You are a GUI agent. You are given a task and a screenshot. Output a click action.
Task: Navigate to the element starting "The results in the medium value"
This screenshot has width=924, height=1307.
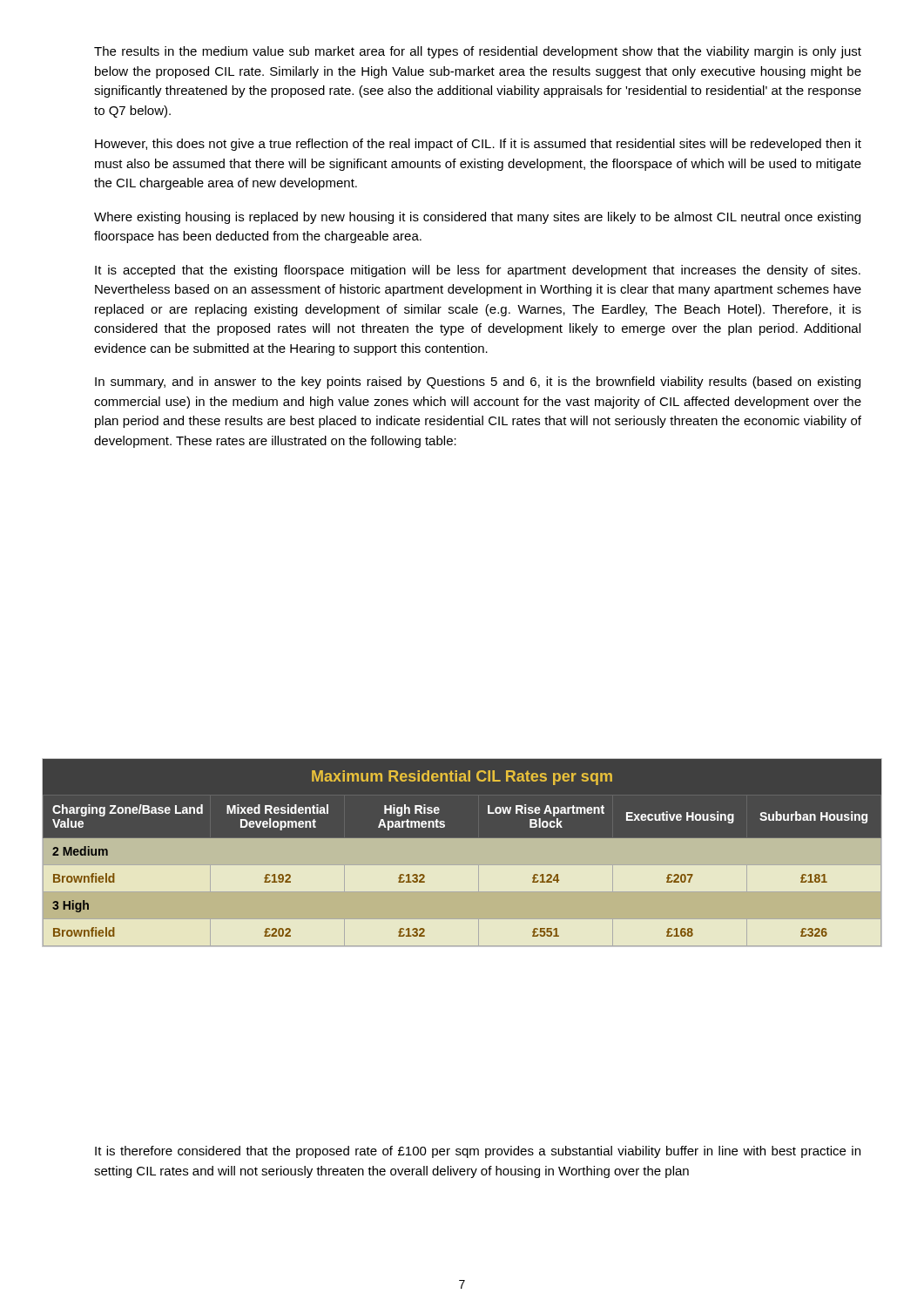tap(478, 80)
